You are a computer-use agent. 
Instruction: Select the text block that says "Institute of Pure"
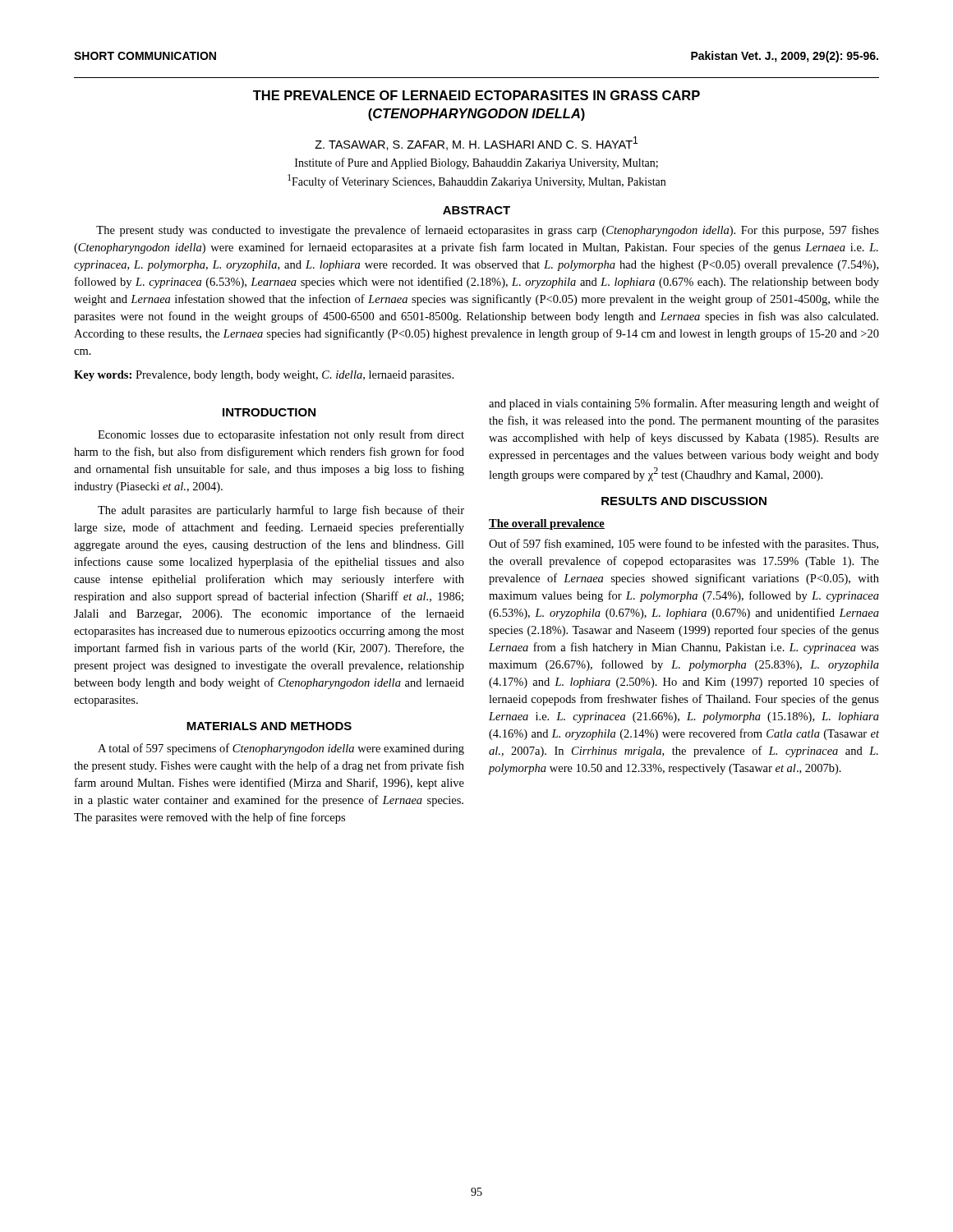[x=476, y=172]
